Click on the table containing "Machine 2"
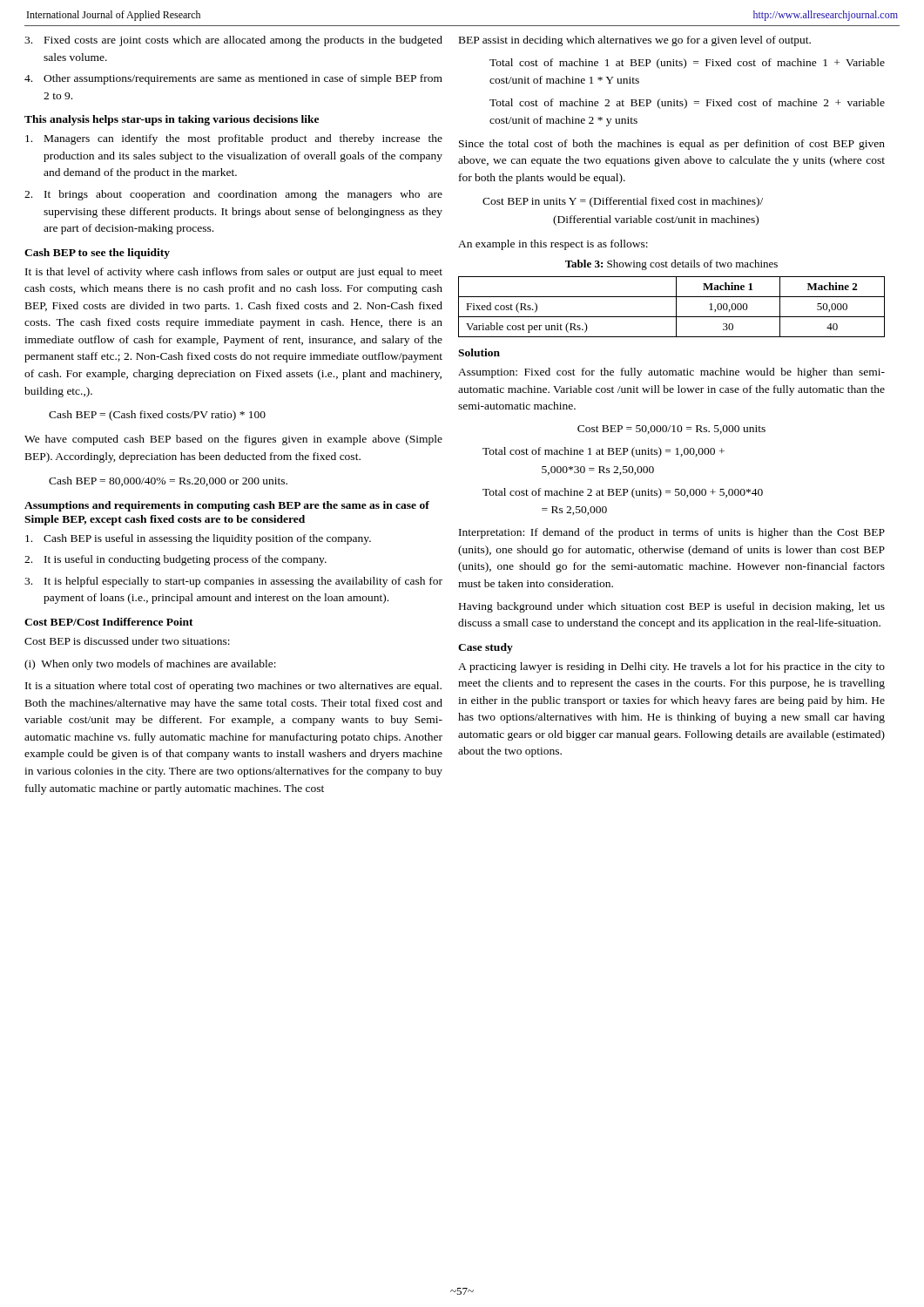This screenshot has height=1307, width=924. pyautogui.click(x=671, y=307)
